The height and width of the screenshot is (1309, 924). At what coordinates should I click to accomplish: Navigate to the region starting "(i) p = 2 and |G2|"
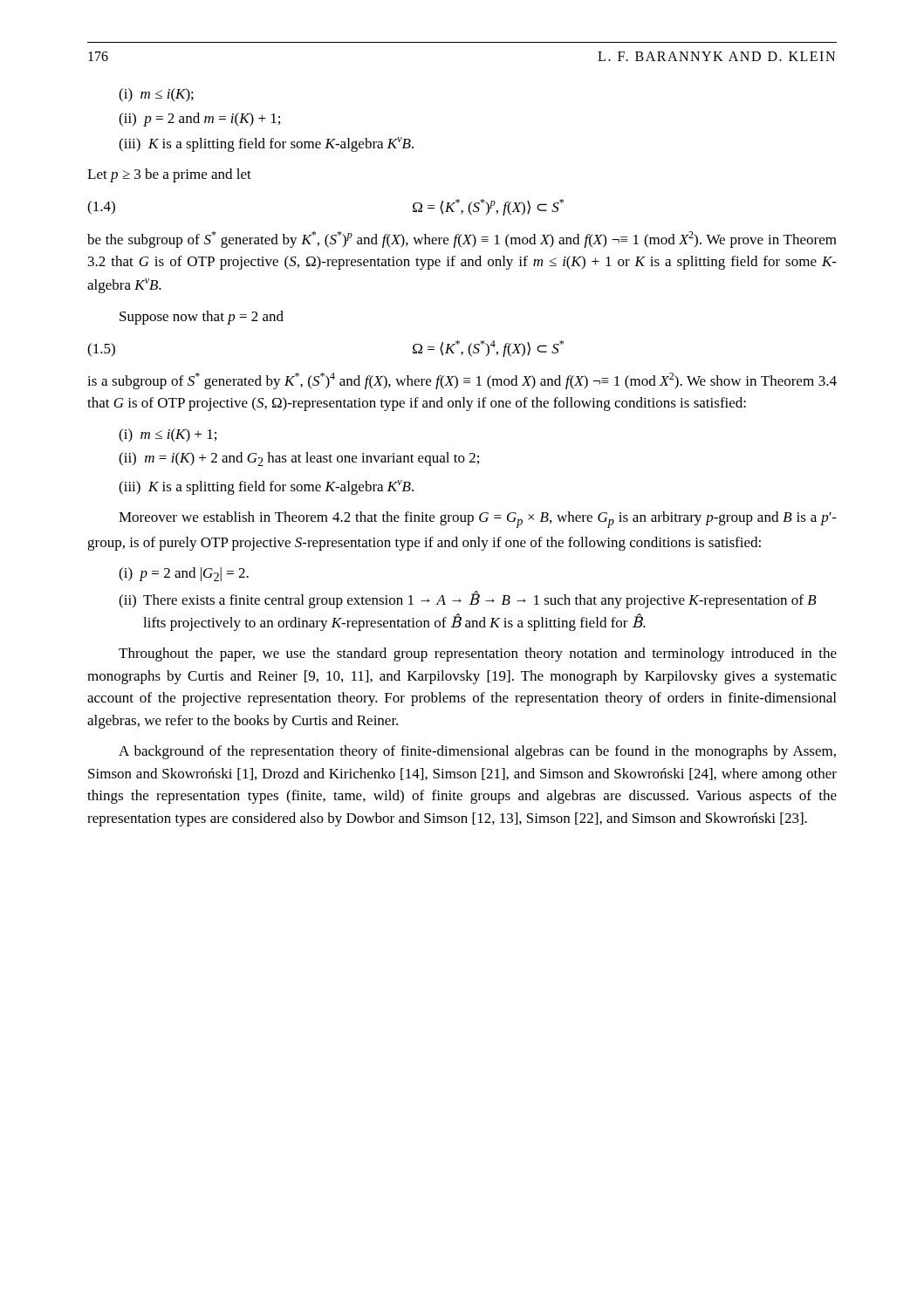tap(478, 598)
